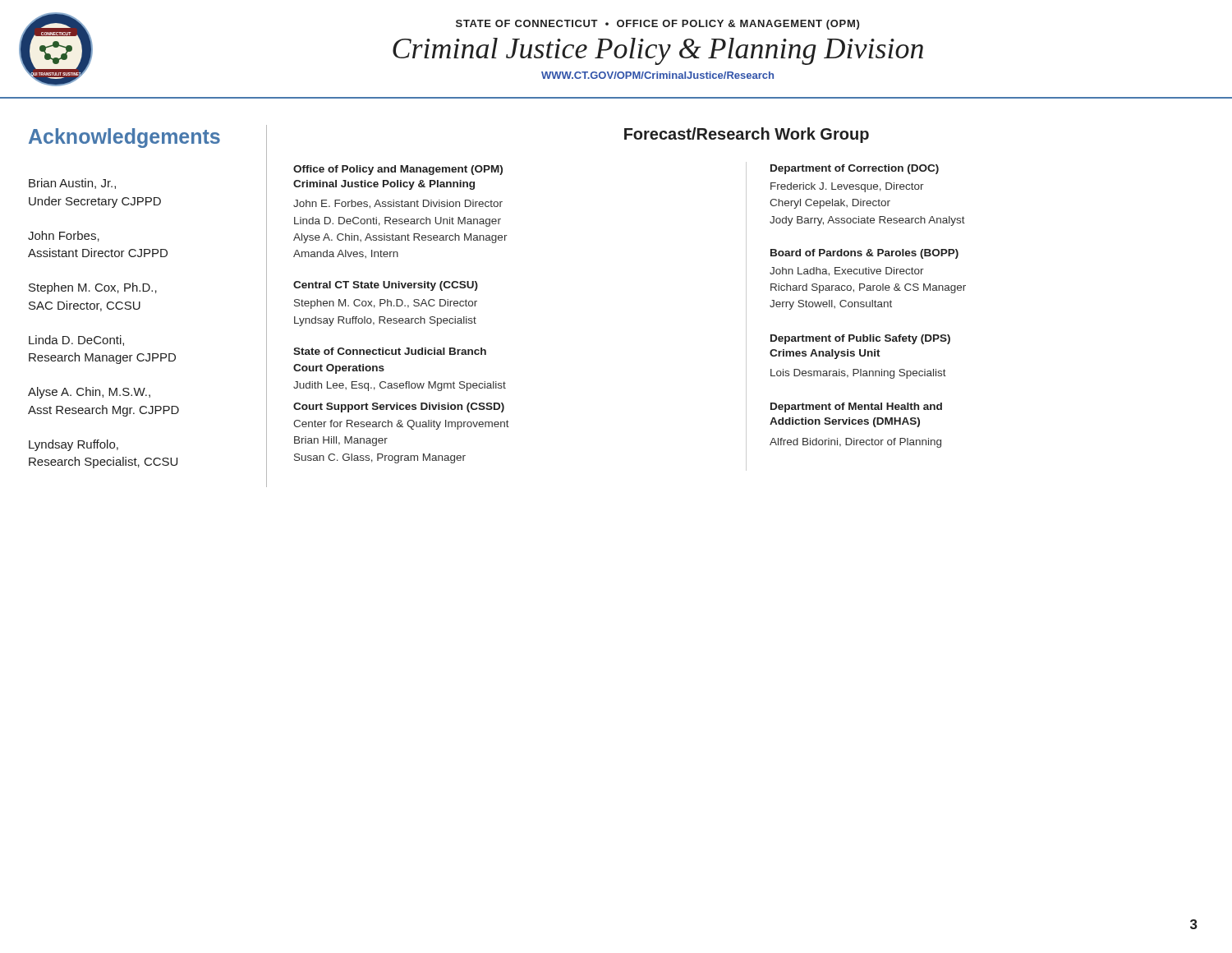The height and width of the screenshot is (953, 1232).
Task: Click on the list item with the text "John Forbes, Assistant Director"
Action: click(x=98, y=244)
